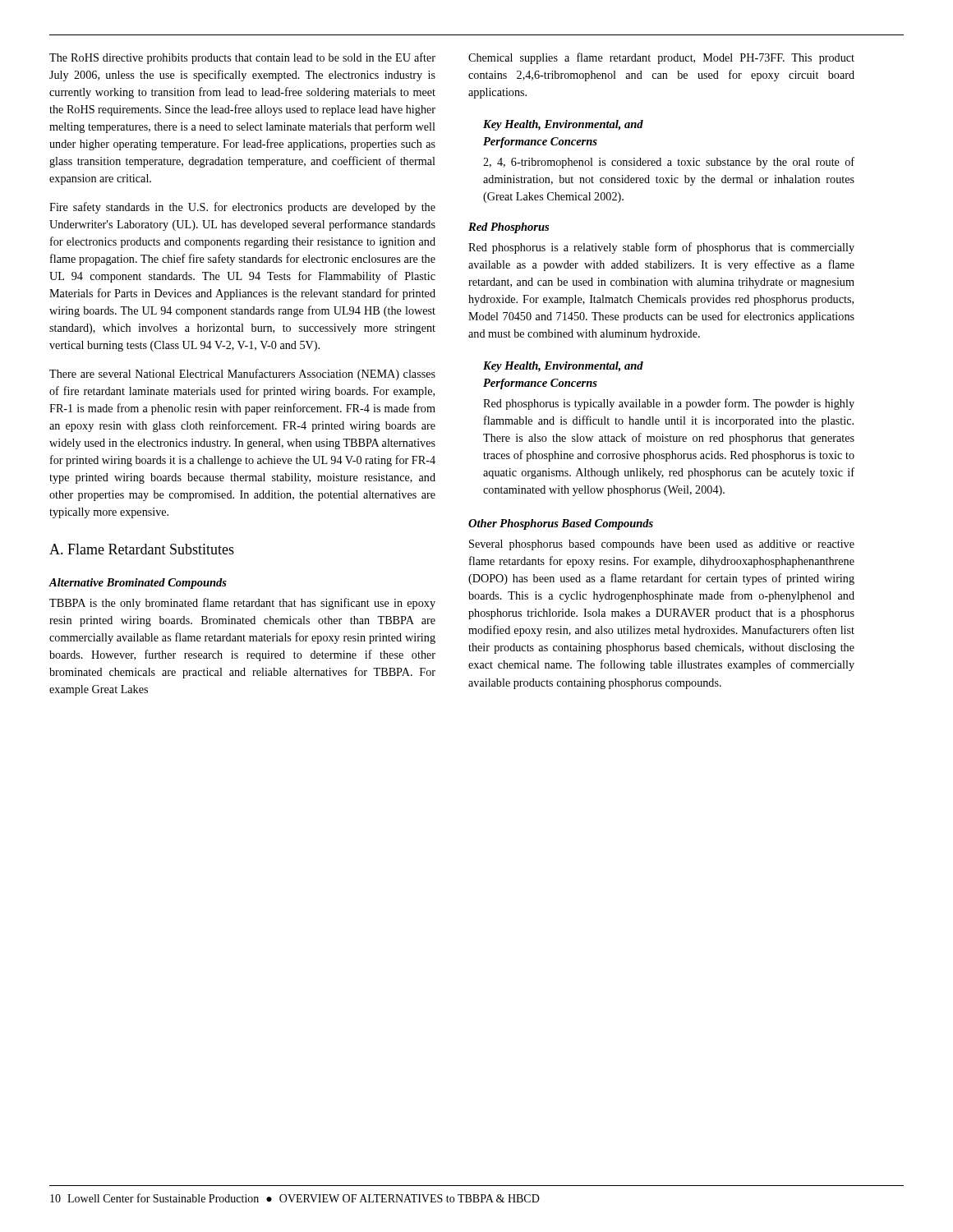Screen dimensions: 1232x953
Task: Locate the passage starting "Red phosphorus is a relatively stable form of"
Action: point(661,290)
